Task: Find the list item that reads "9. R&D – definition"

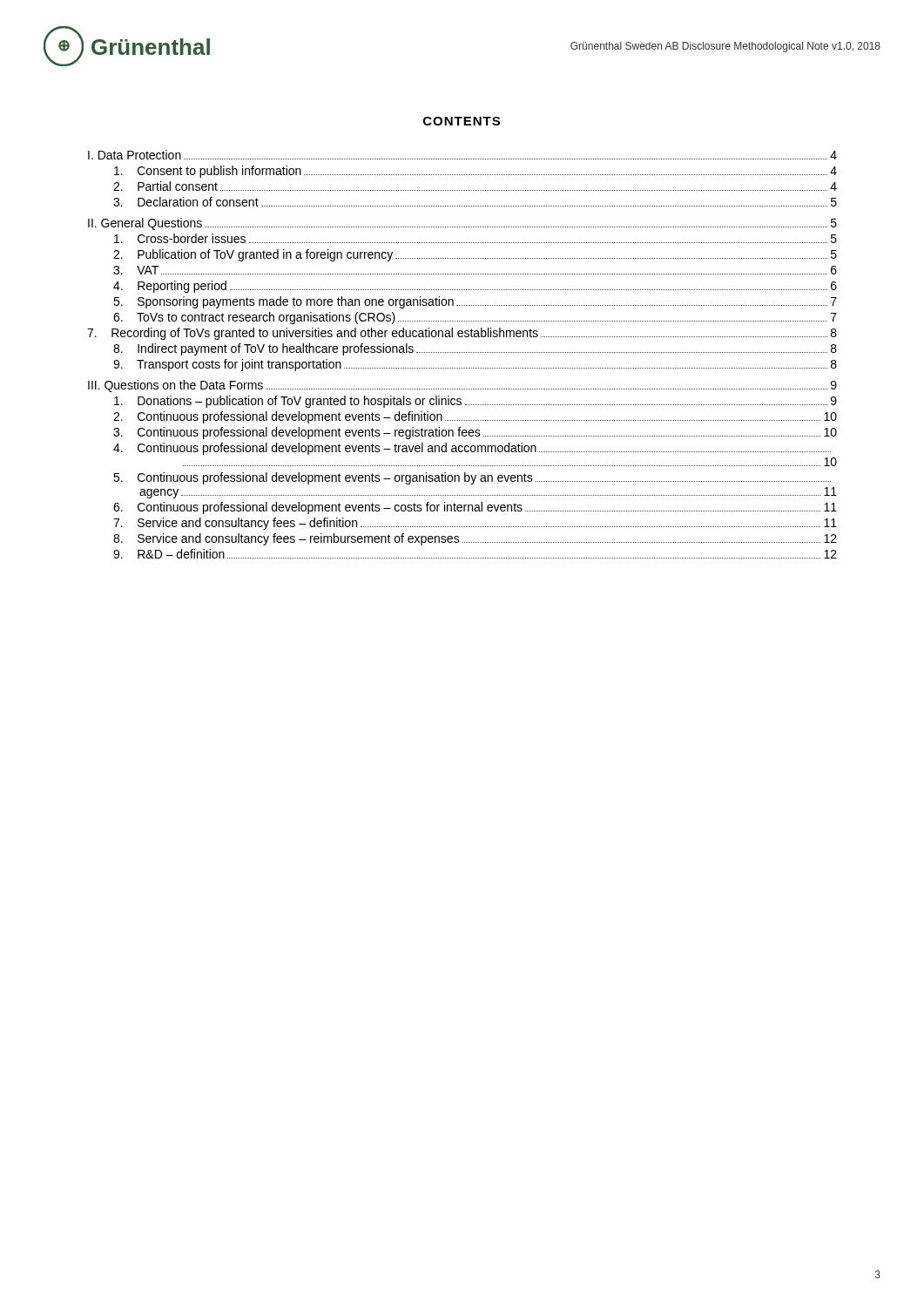Action: click(x=462, y=554)
